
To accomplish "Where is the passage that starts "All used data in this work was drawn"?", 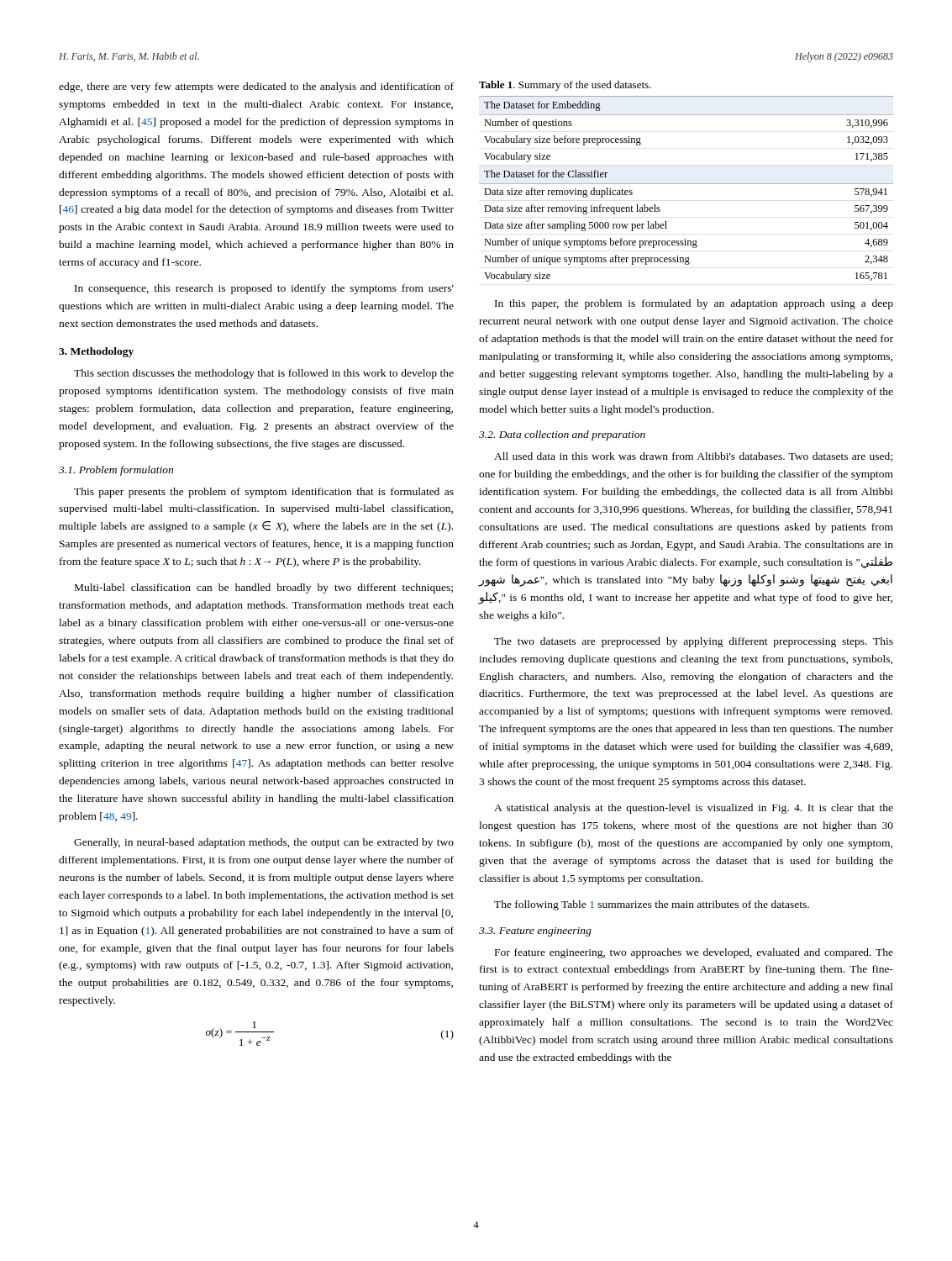I will click(x=686, y=681).
